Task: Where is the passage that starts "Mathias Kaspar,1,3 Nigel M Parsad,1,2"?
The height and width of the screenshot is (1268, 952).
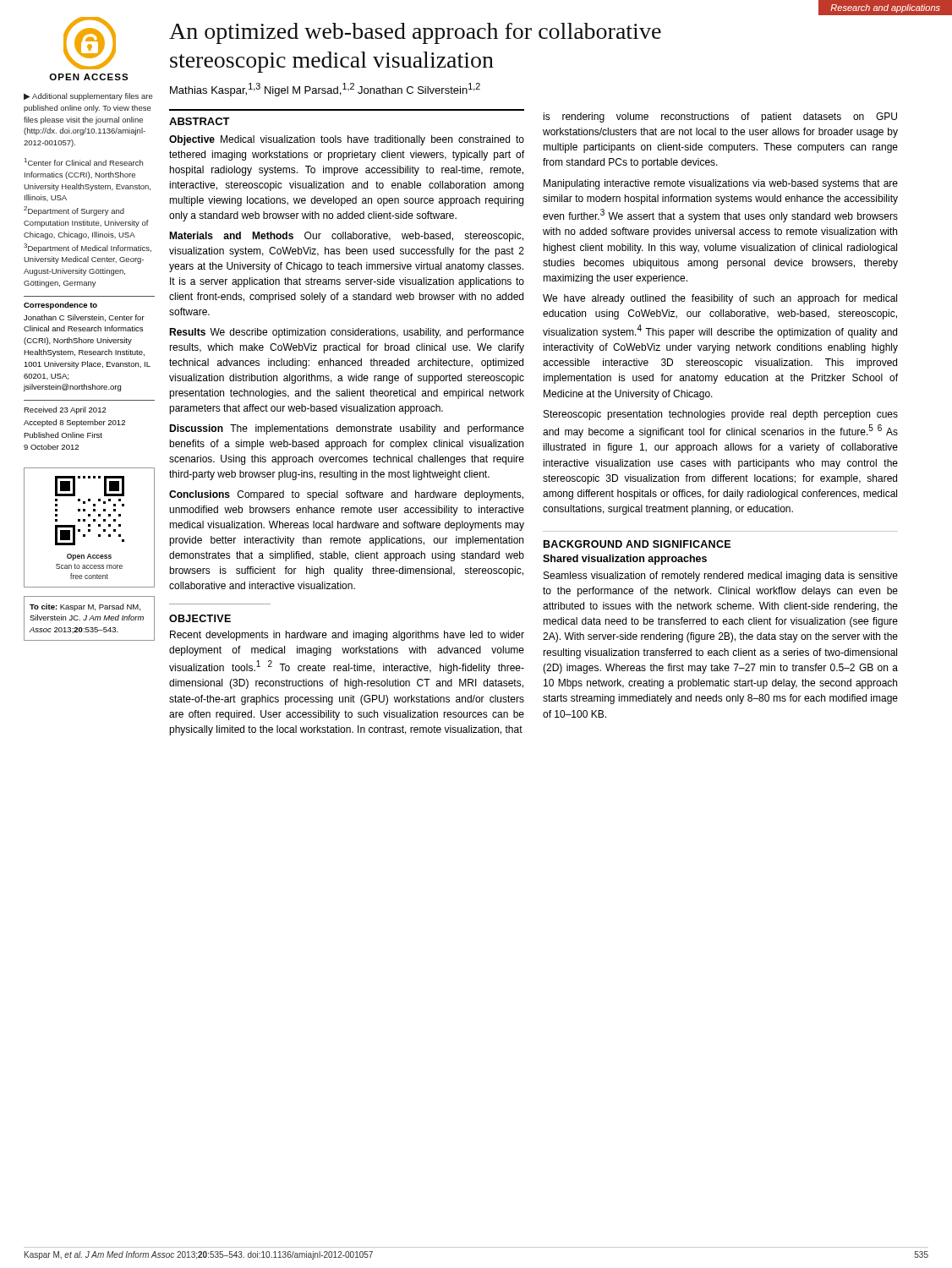Action: (325, 89)
